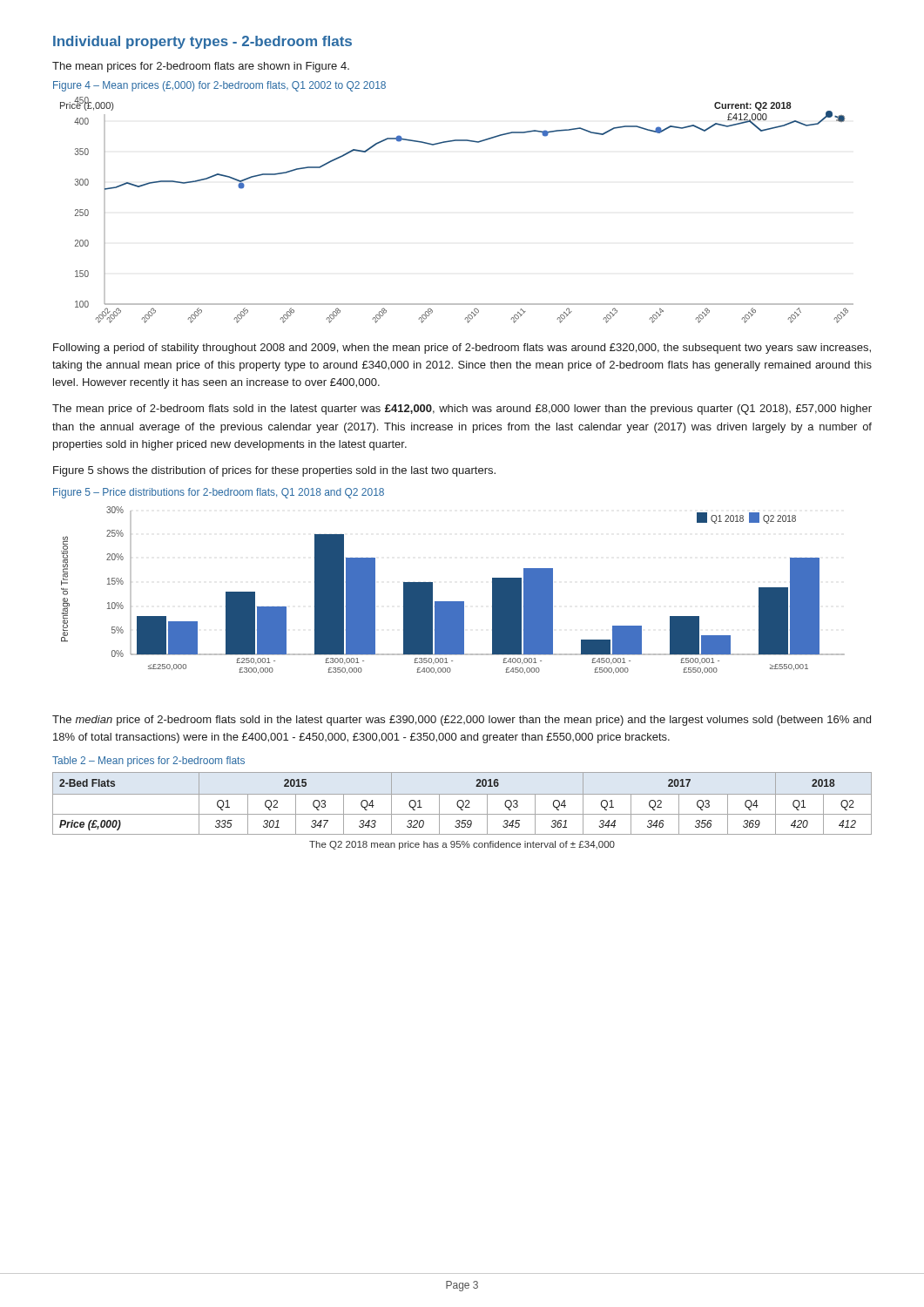Locate the element starting "Following a period"
The image size is (924, 1307).
point(462,365)
